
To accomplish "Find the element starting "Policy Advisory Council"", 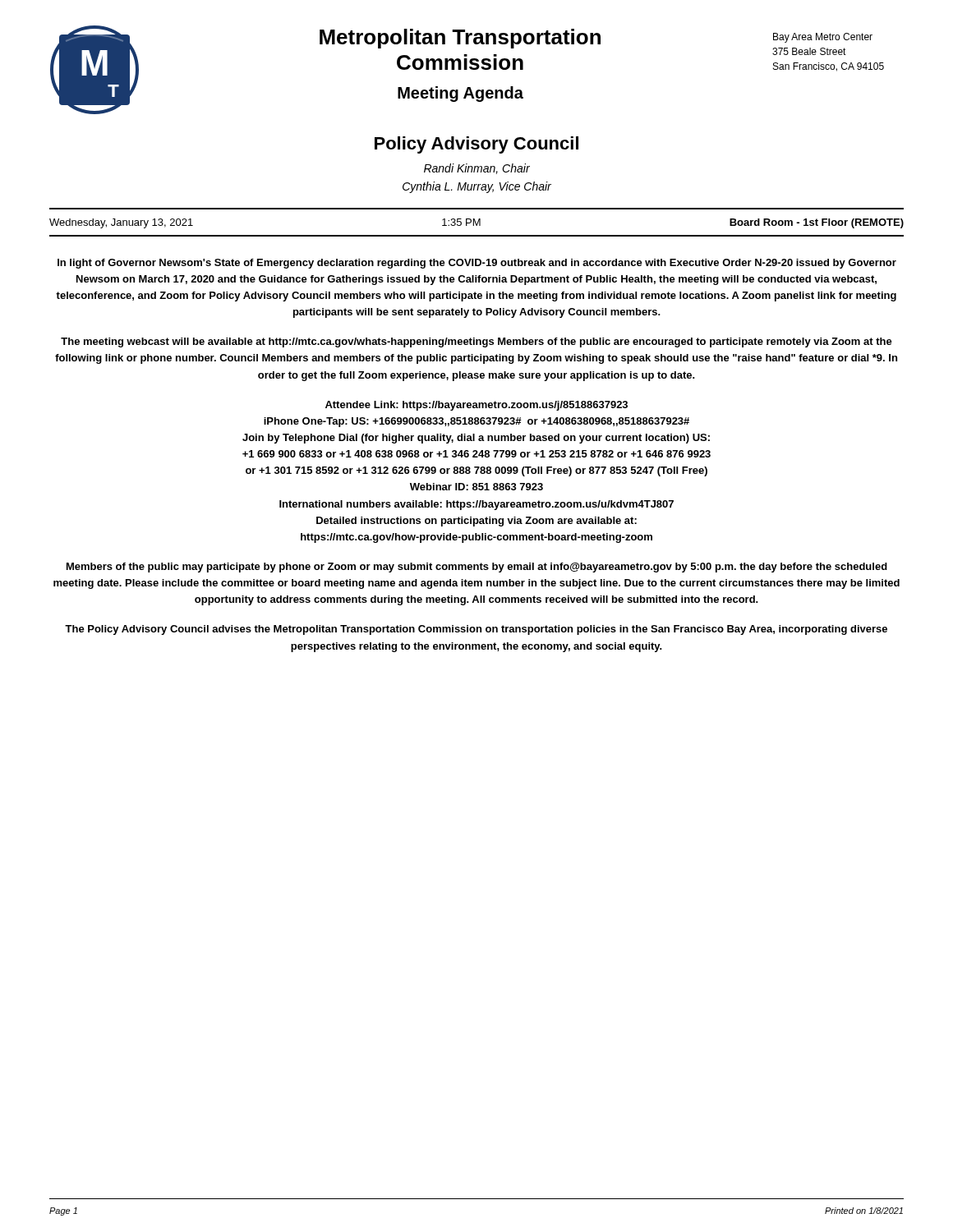I will click(x=476, y=143).
